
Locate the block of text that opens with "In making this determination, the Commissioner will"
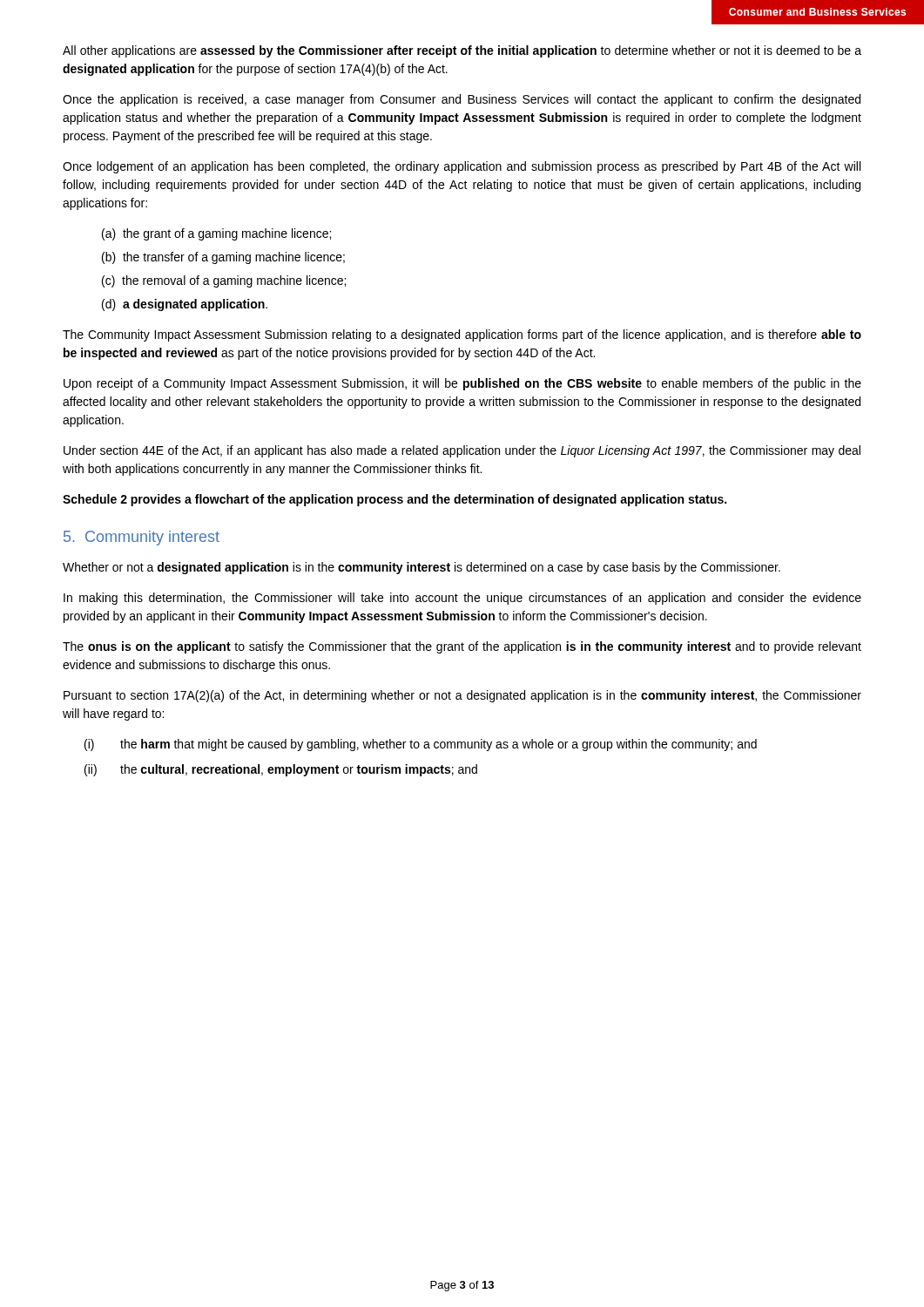point(462,607)
